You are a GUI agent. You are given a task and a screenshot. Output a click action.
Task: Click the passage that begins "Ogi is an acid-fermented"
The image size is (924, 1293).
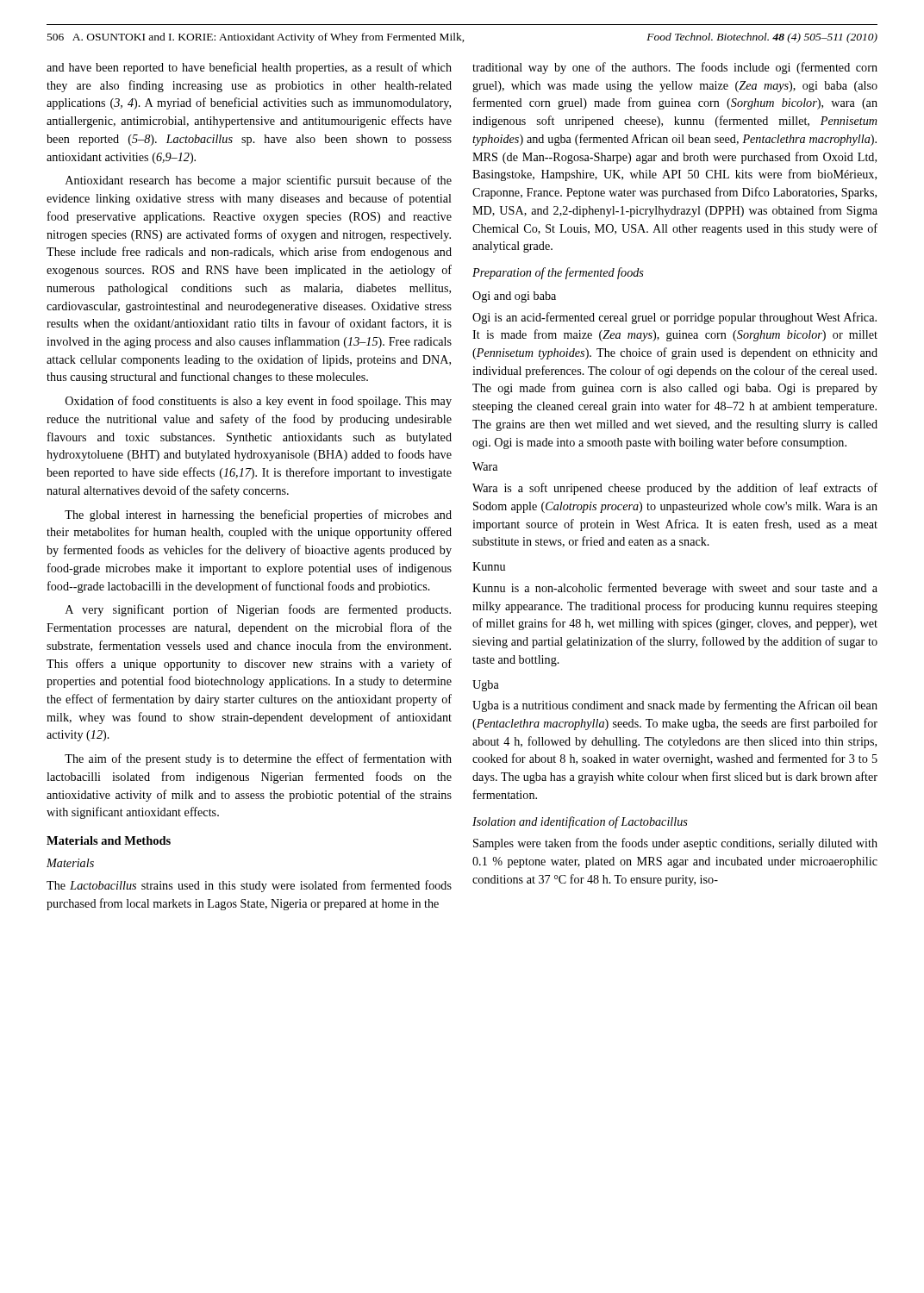675,380
